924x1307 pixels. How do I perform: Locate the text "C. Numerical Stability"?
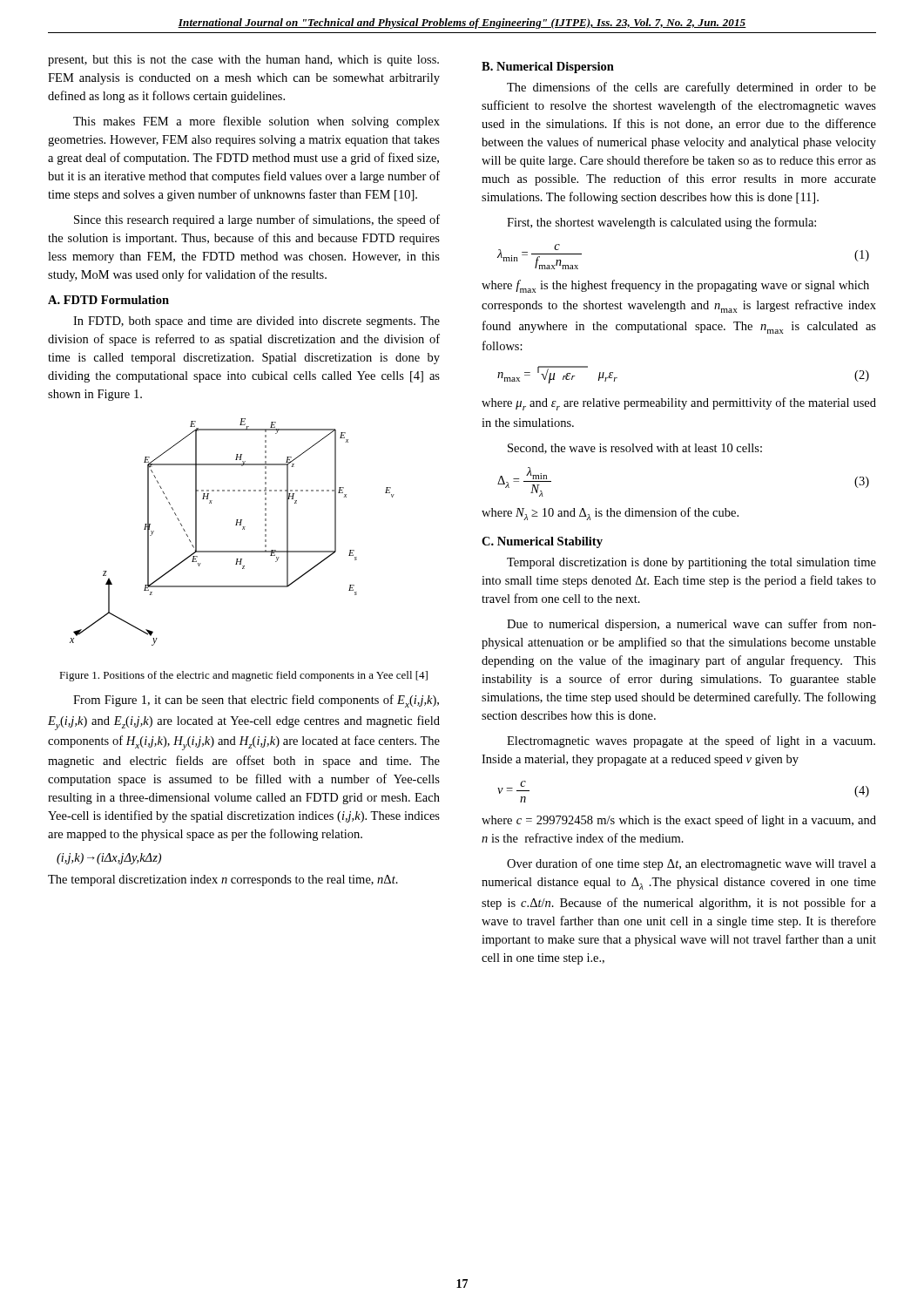click(542, 541)
